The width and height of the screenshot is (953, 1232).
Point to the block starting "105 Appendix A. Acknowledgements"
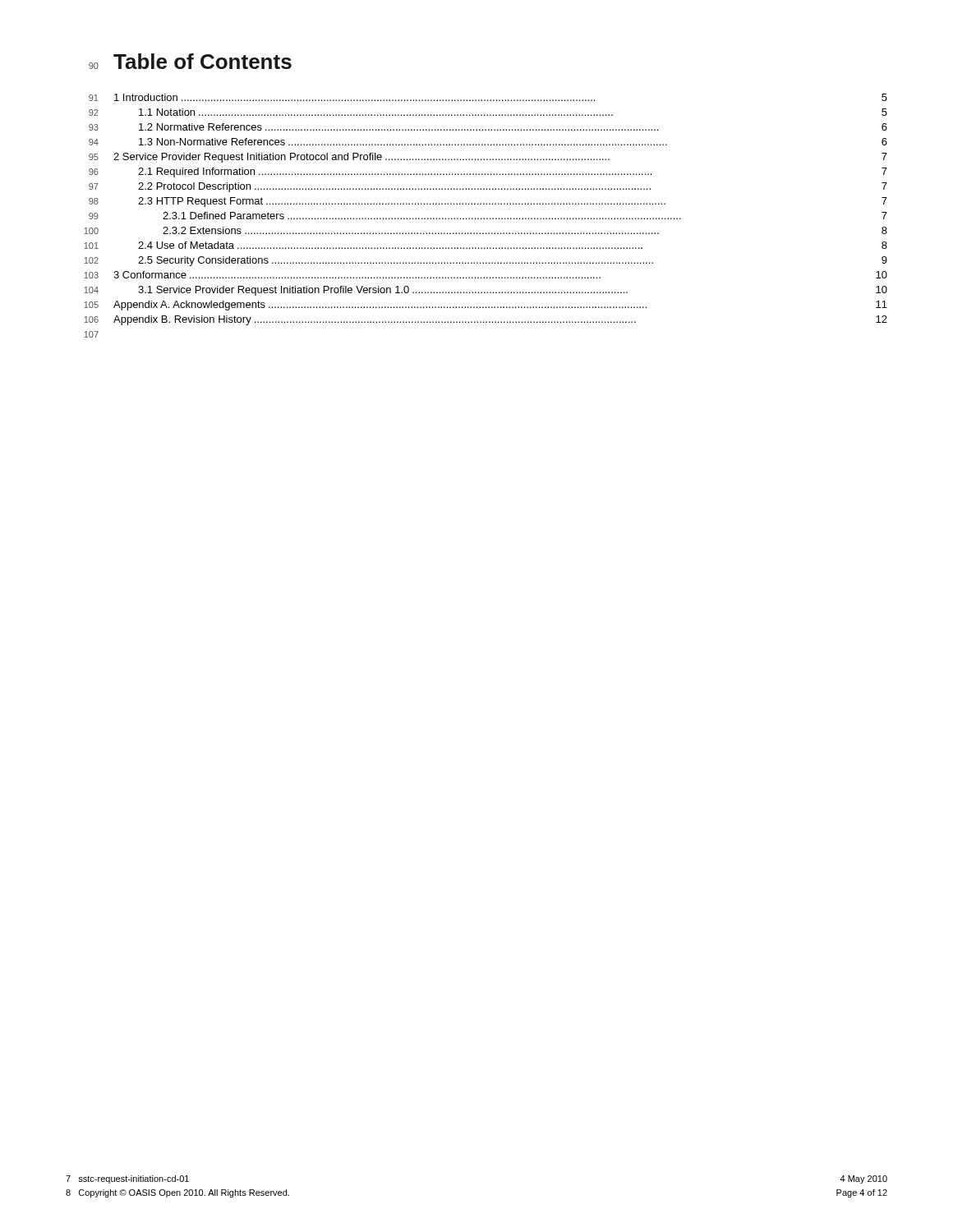point(476,304)
